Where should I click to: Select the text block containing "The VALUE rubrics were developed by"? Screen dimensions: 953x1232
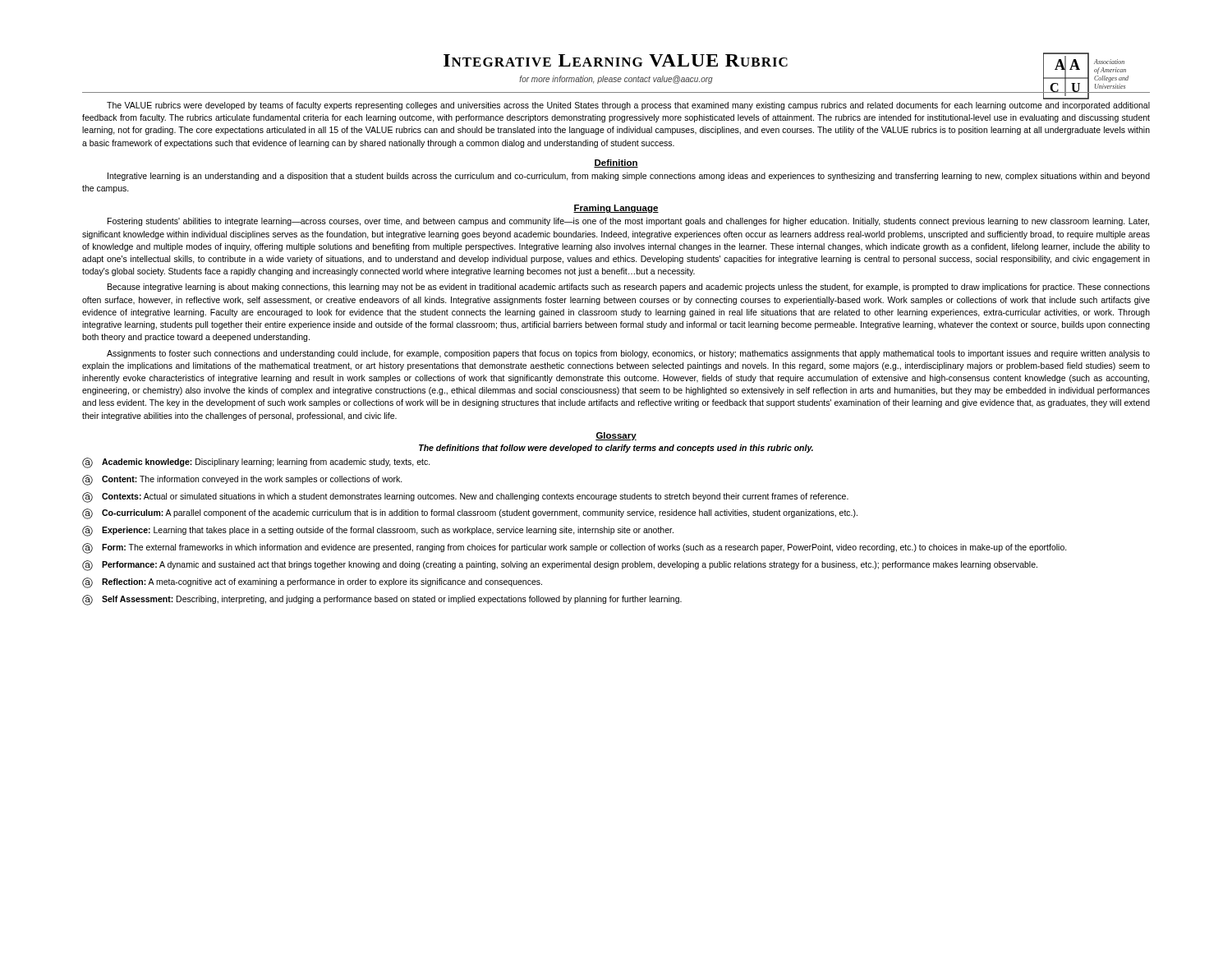coord(616,124)
